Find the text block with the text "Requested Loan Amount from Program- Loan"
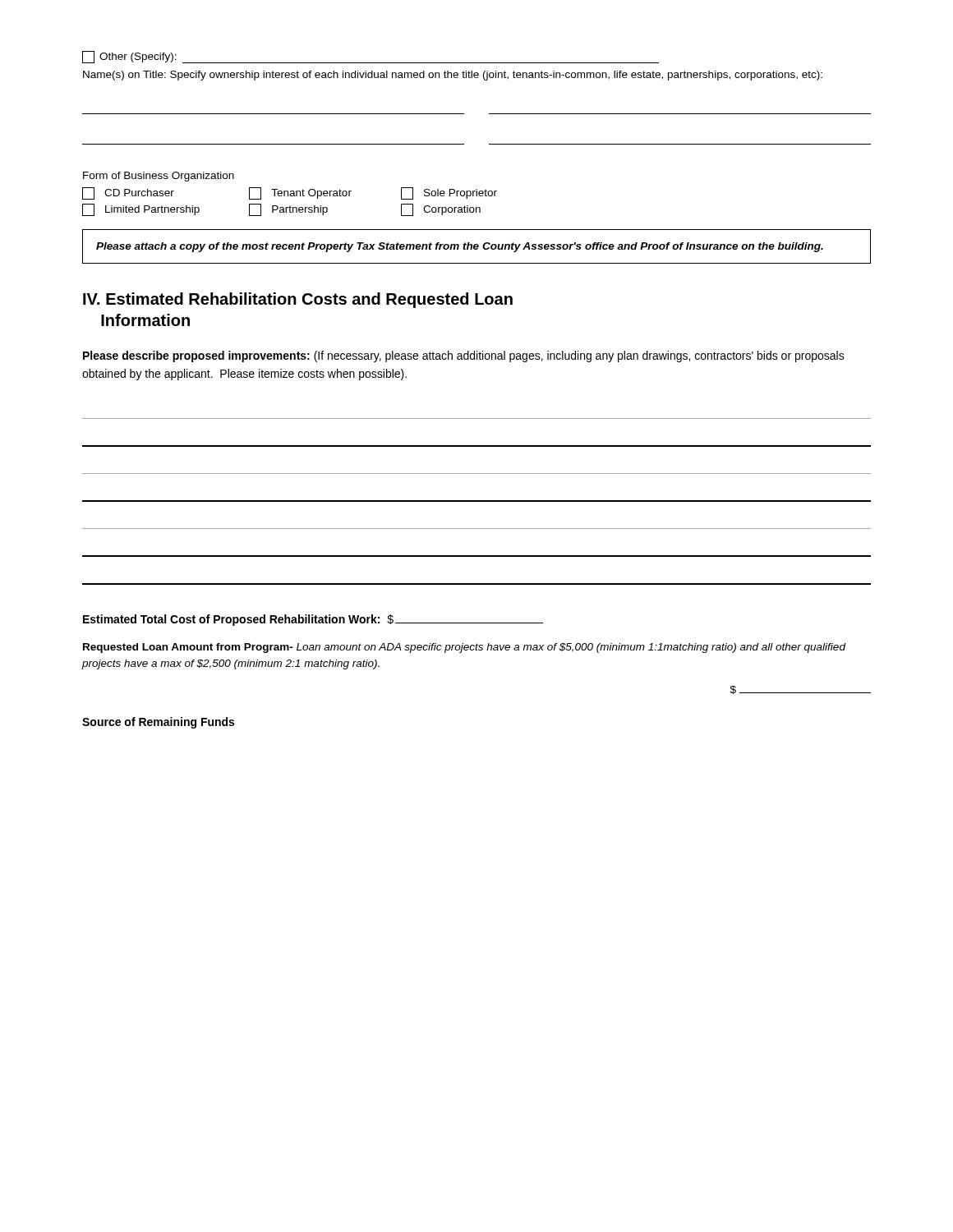953x1232 pixels. [x=465, y=648]
